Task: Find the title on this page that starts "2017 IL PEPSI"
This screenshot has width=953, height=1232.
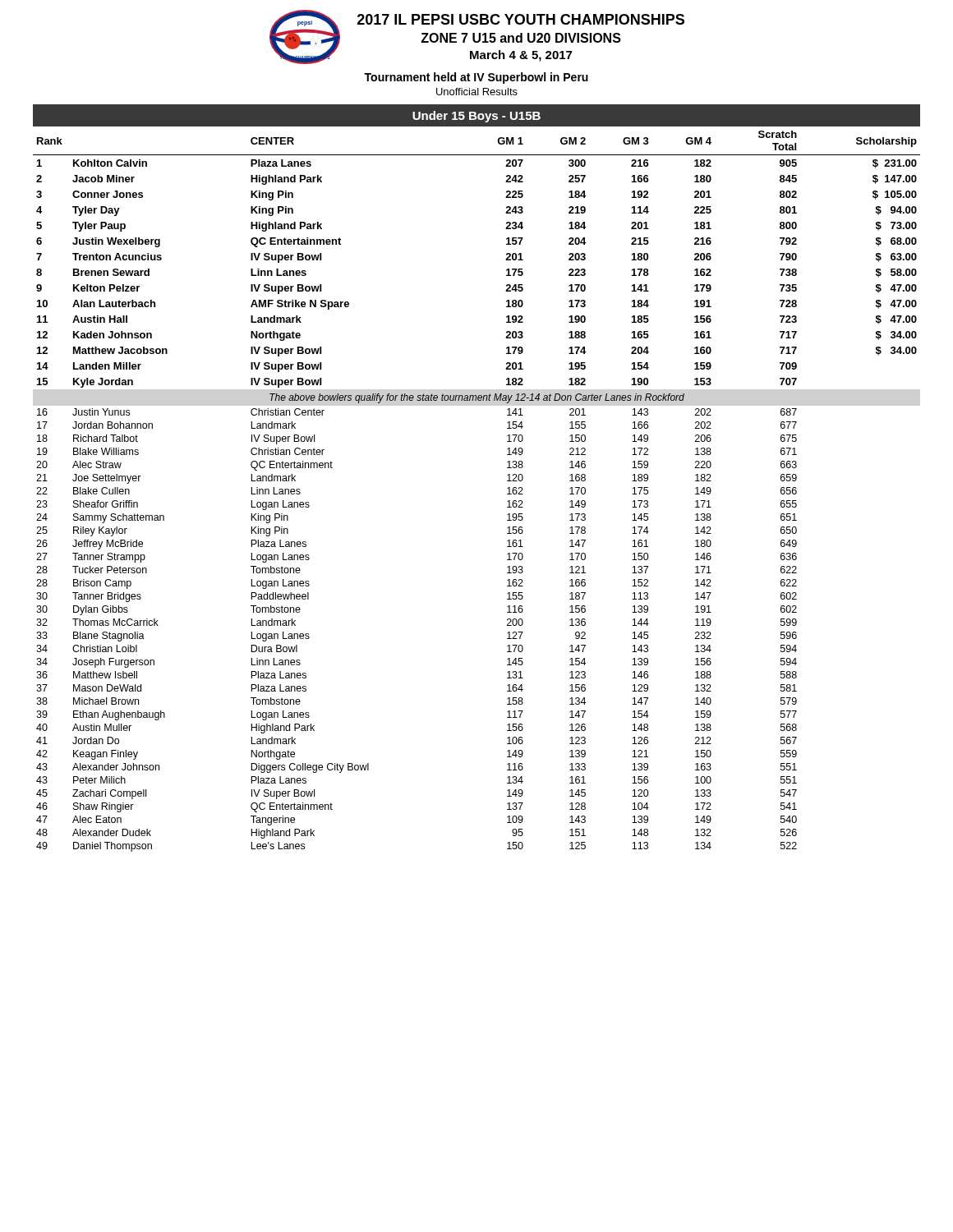Action: click(521, 20)
